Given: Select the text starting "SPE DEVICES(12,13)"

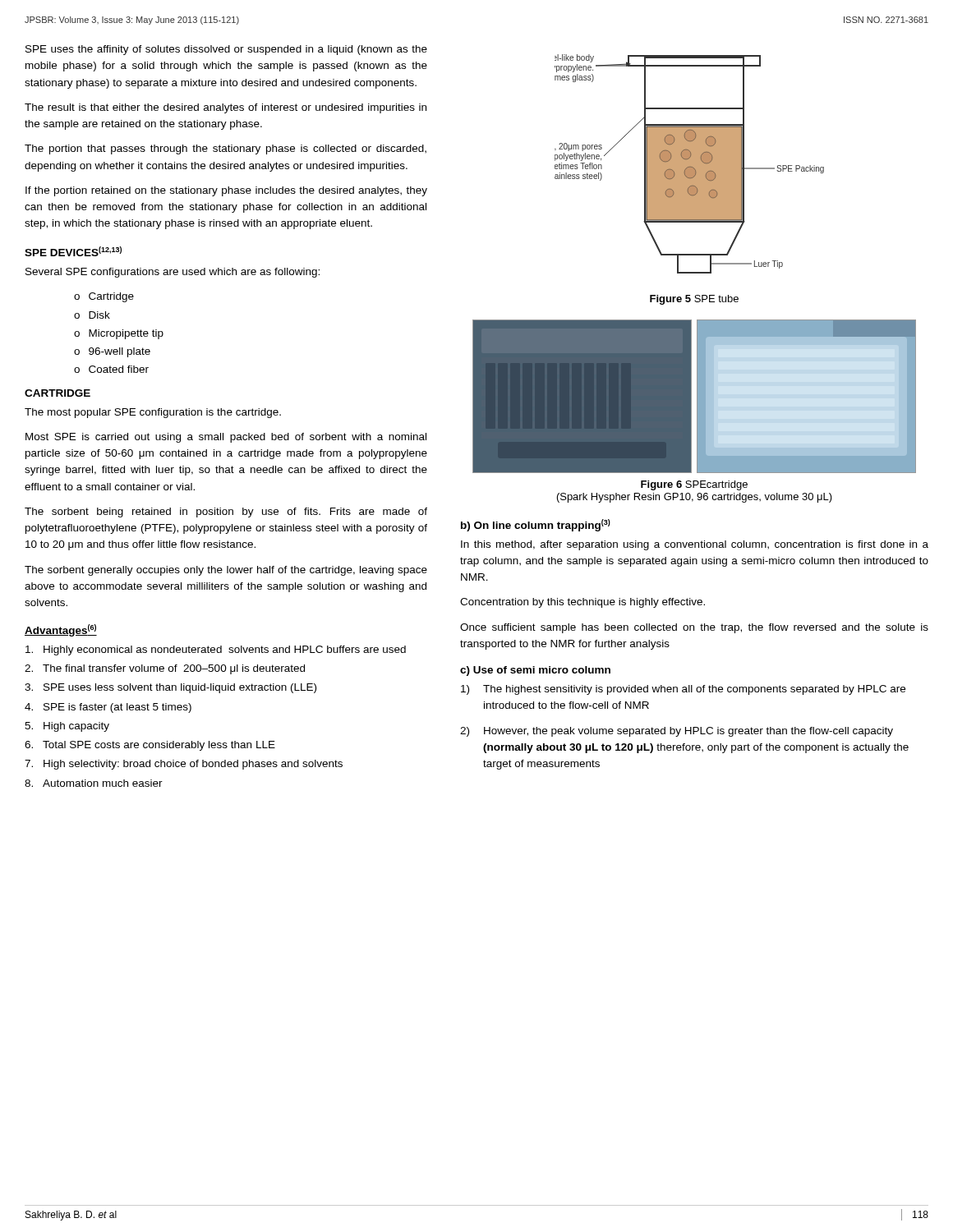Looking at the screenshot, I should (73, 252).
